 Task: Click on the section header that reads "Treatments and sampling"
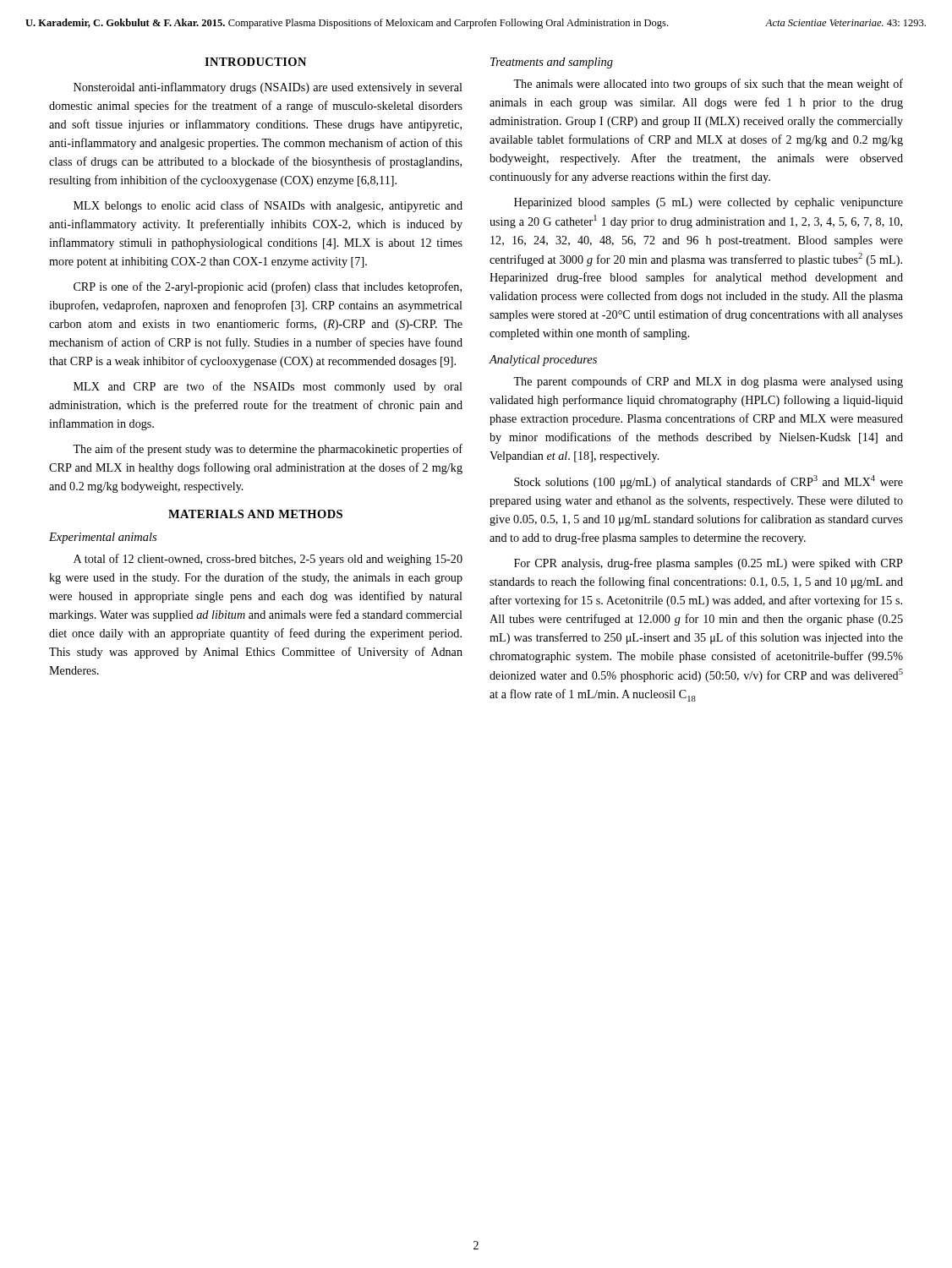click(x=551, y=62)
